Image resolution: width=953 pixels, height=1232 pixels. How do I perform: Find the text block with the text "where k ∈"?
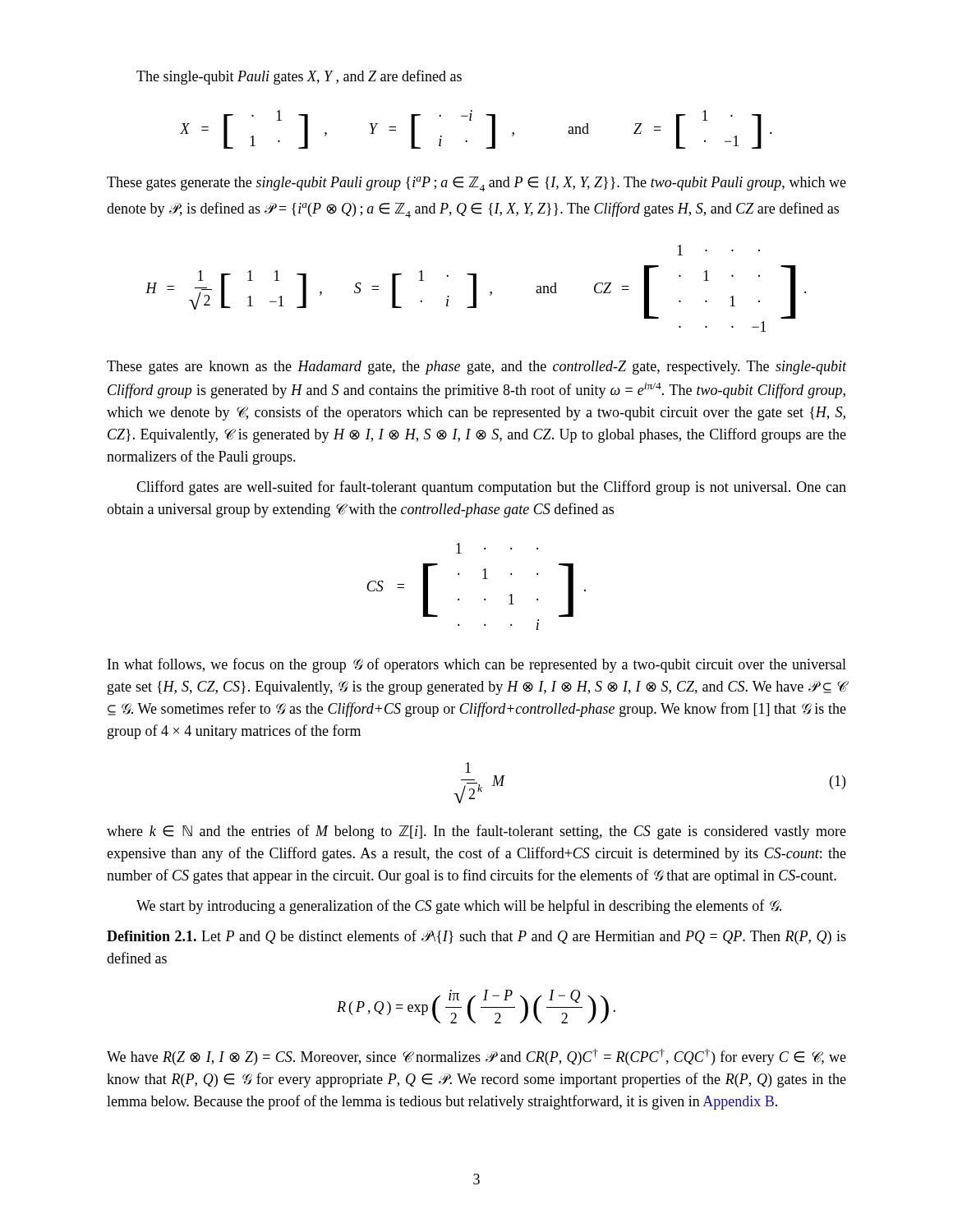coord(476,853)
